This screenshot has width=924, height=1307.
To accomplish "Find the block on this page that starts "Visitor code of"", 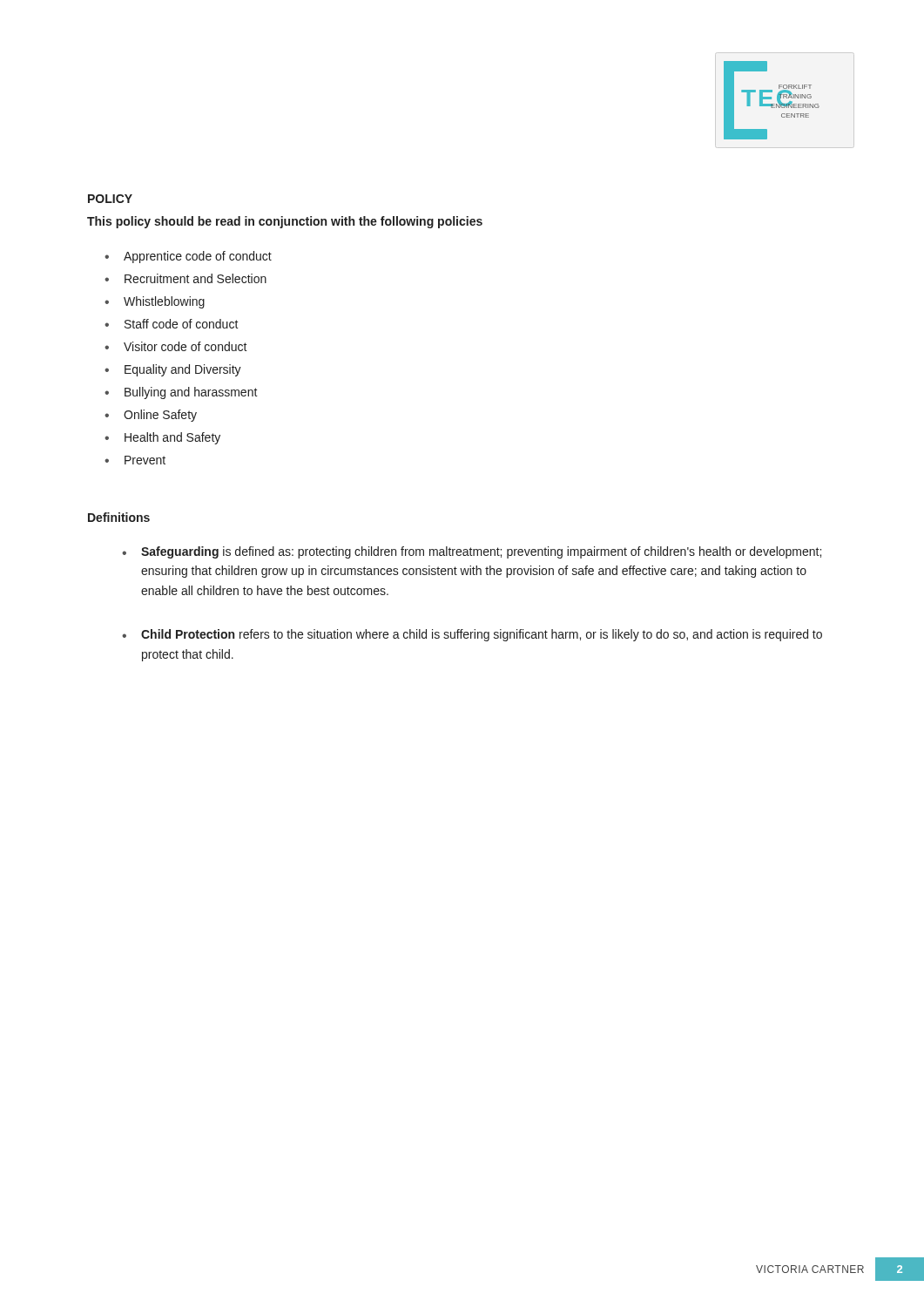I will tap(185, 347).
